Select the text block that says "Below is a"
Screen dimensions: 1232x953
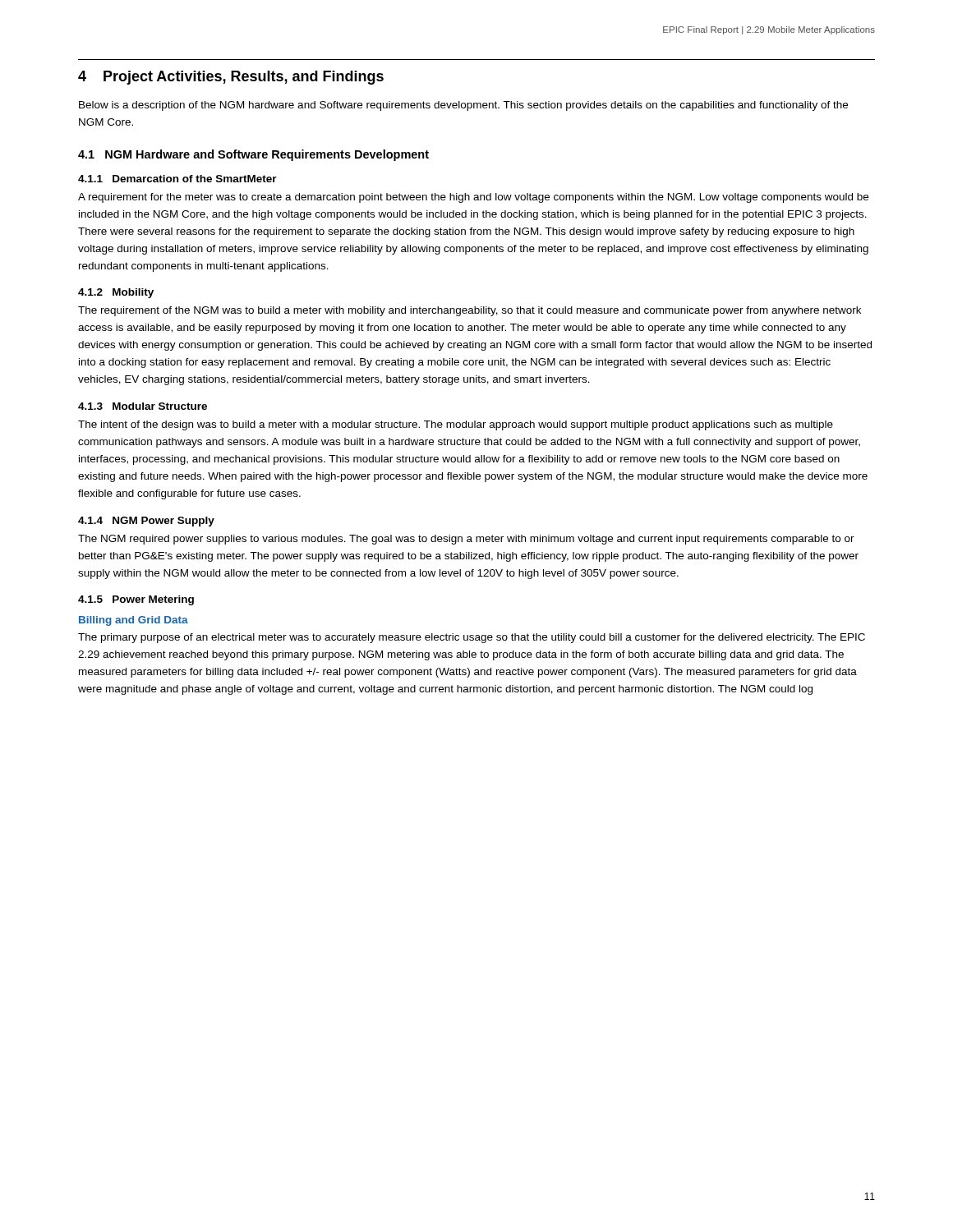click(463, 113)
